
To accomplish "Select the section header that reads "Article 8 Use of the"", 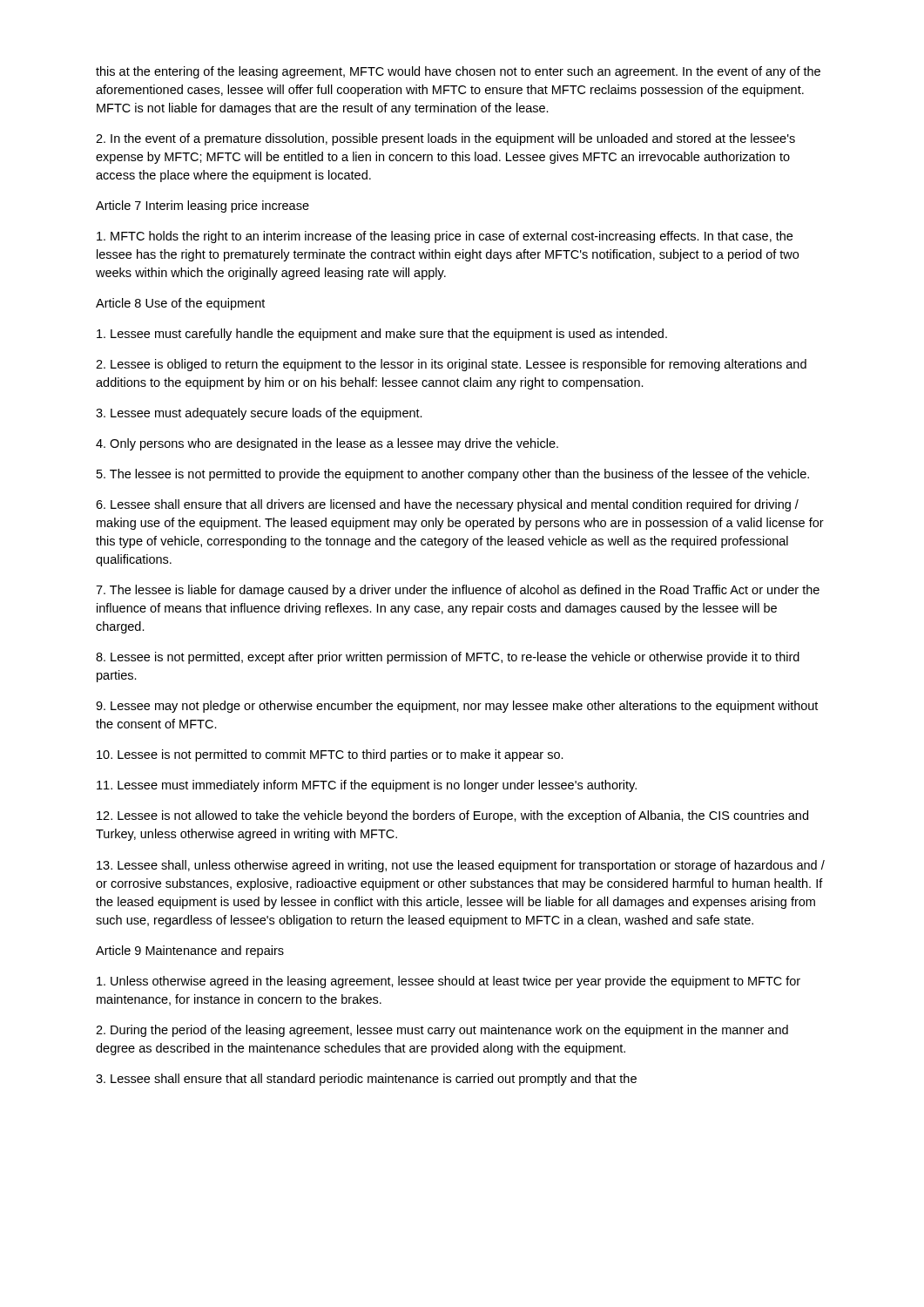I will pyautogui.click(x=180, y=303).
